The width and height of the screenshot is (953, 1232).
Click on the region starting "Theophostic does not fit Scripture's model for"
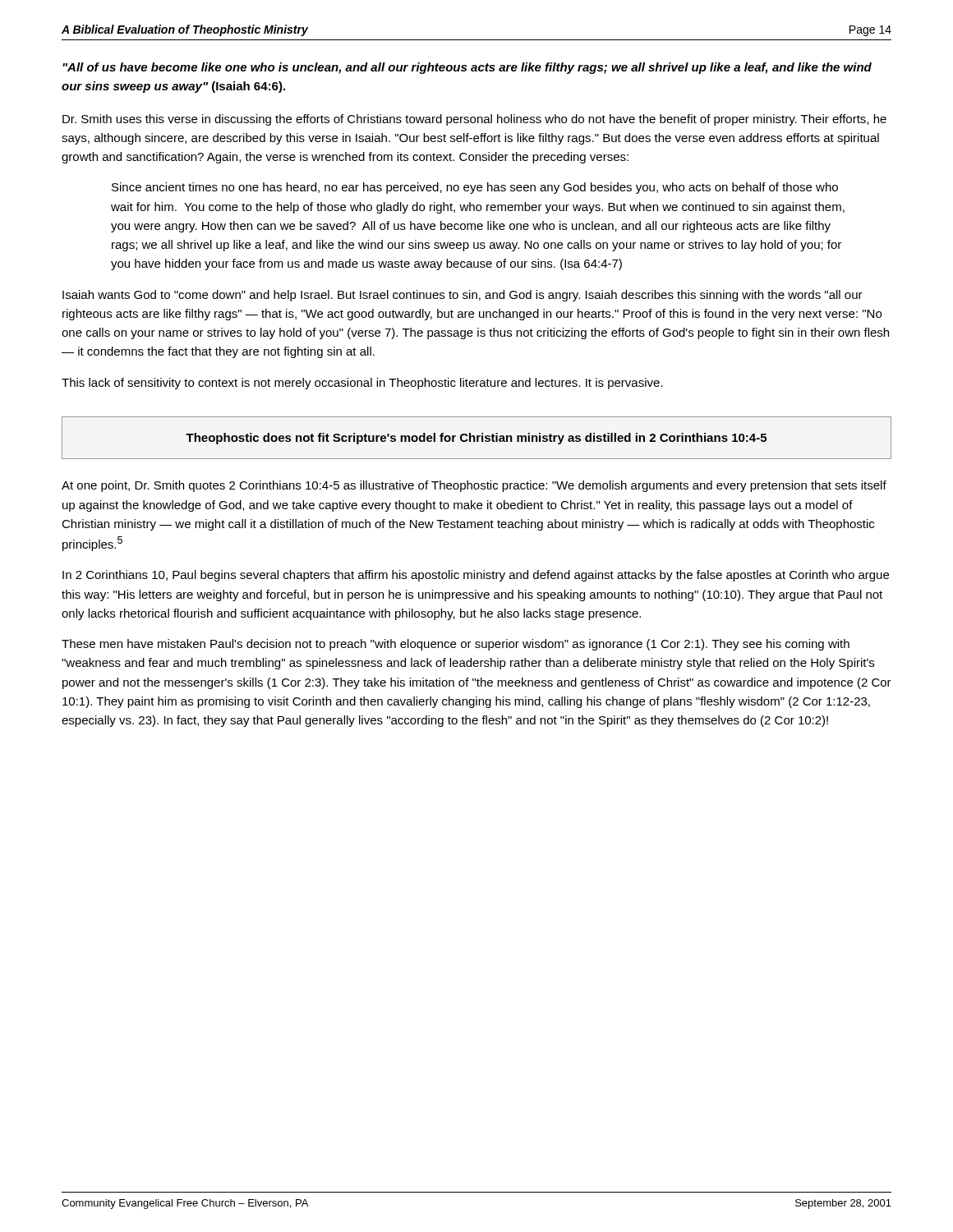click(x=476, y=437)
